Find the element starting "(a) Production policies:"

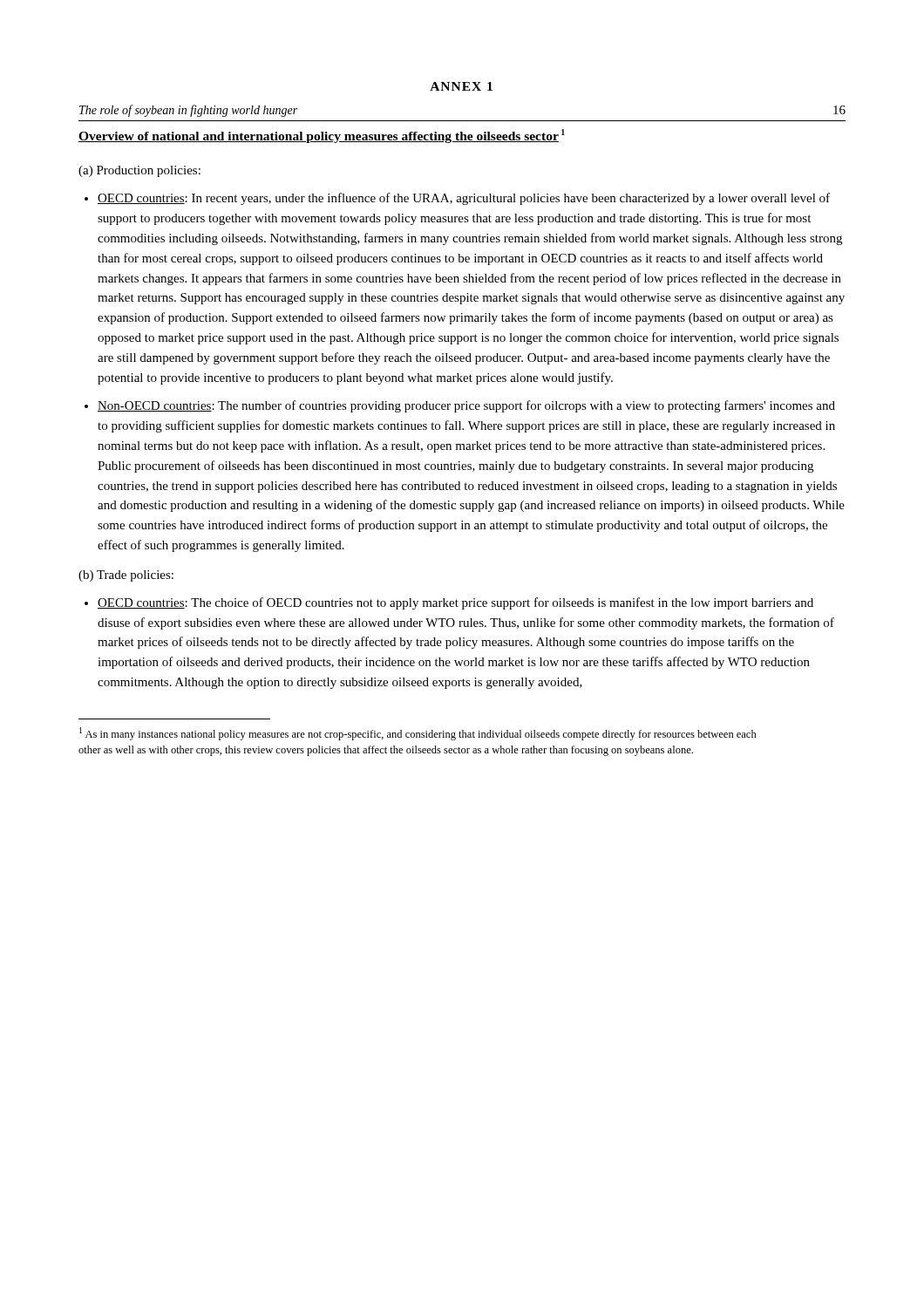coord(140,170)
